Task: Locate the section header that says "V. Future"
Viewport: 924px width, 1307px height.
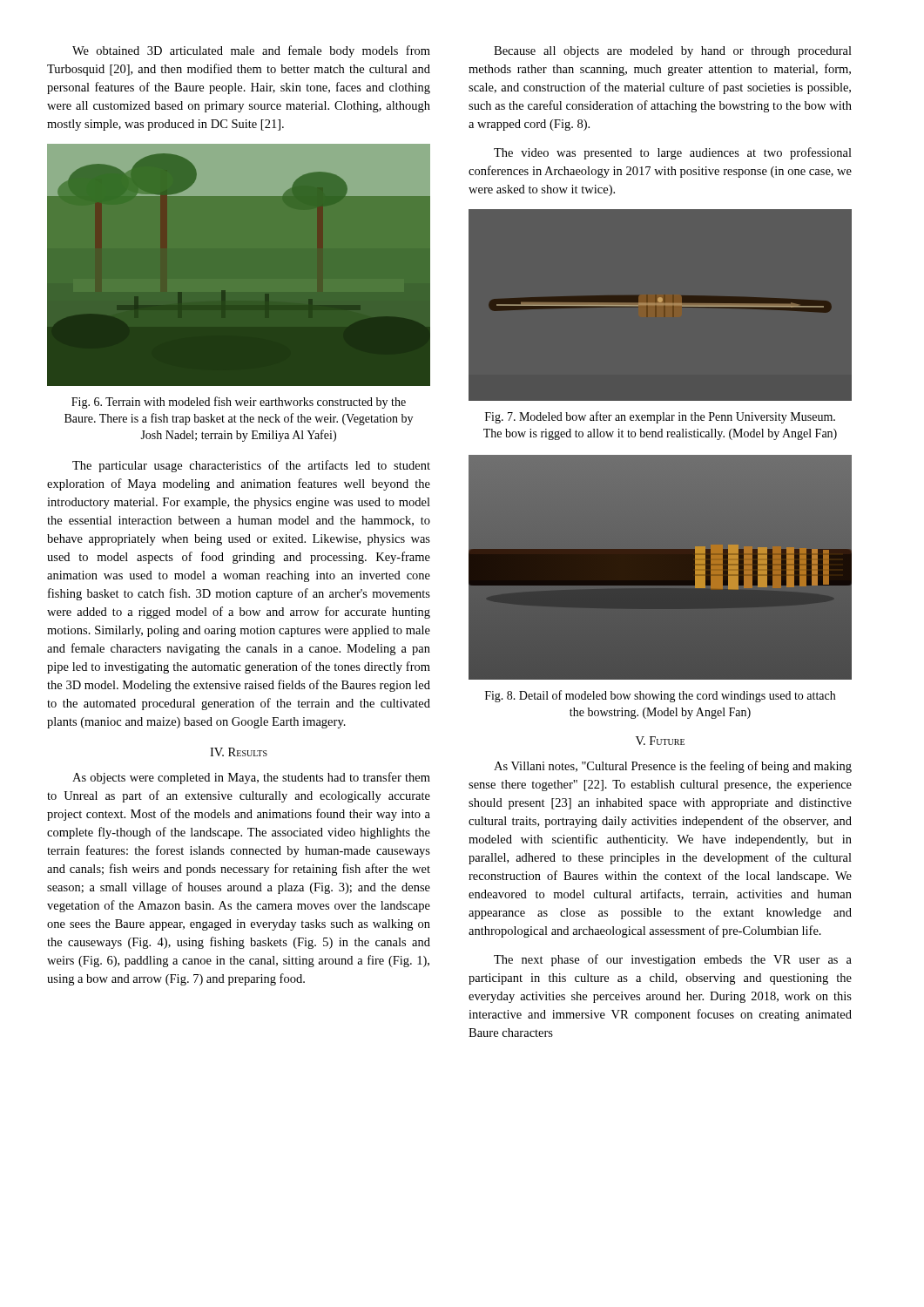Action: tap(660, 740)
